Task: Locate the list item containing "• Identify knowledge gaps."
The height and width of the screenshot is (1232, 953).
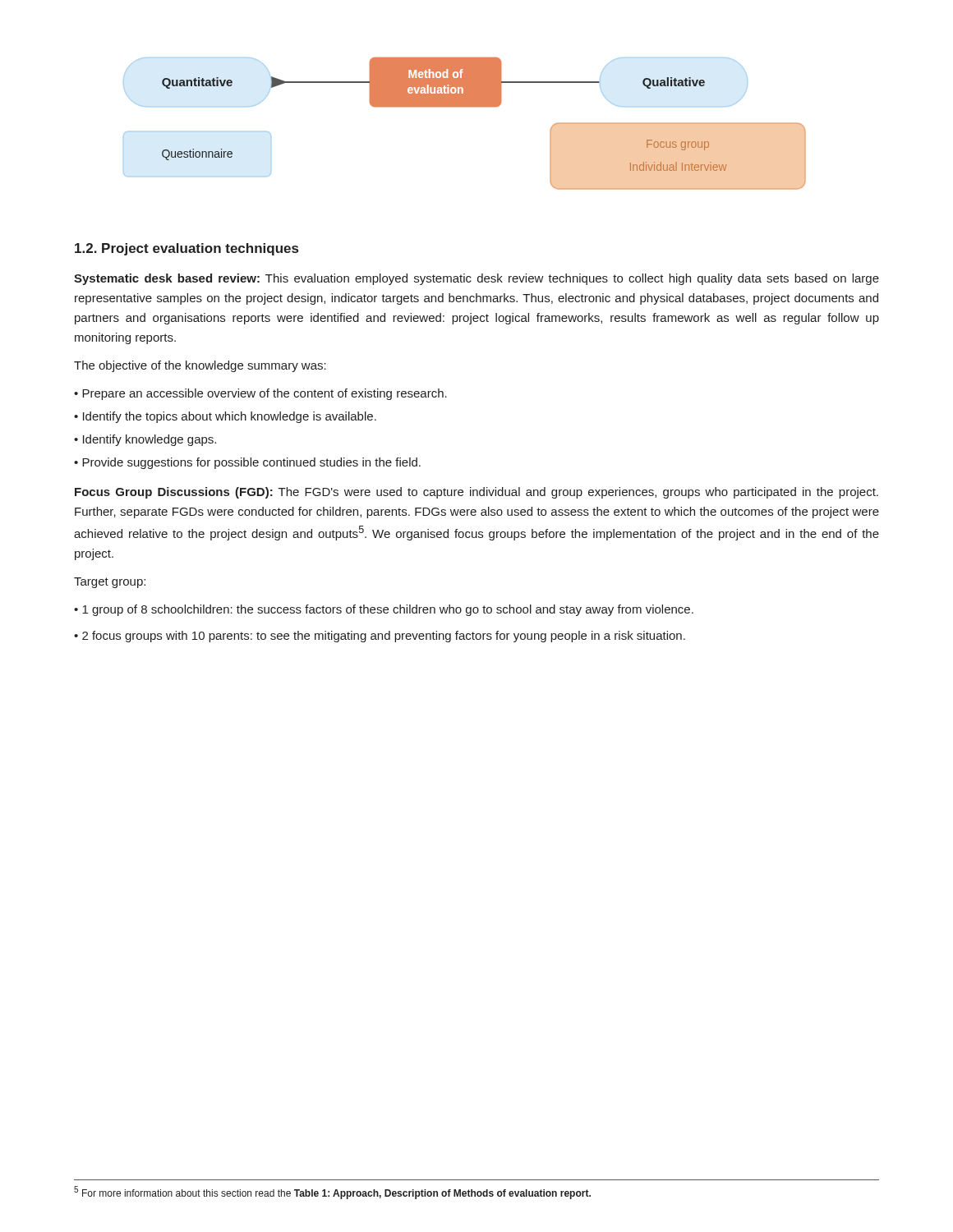Action: pos(146,439)
